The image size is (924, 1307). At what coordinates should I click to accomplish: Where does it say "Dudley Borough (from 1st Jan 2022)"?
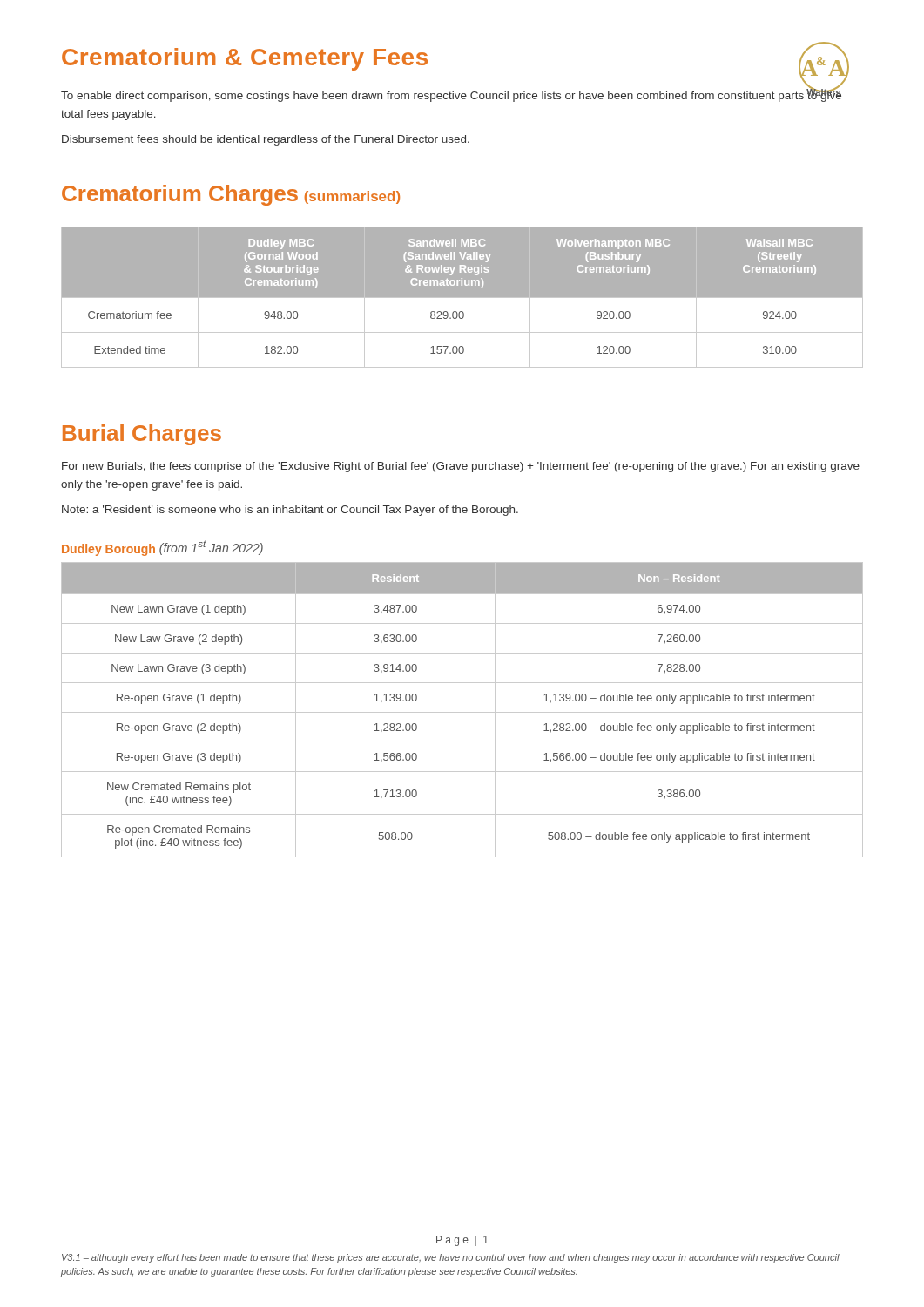coord(162,547)
